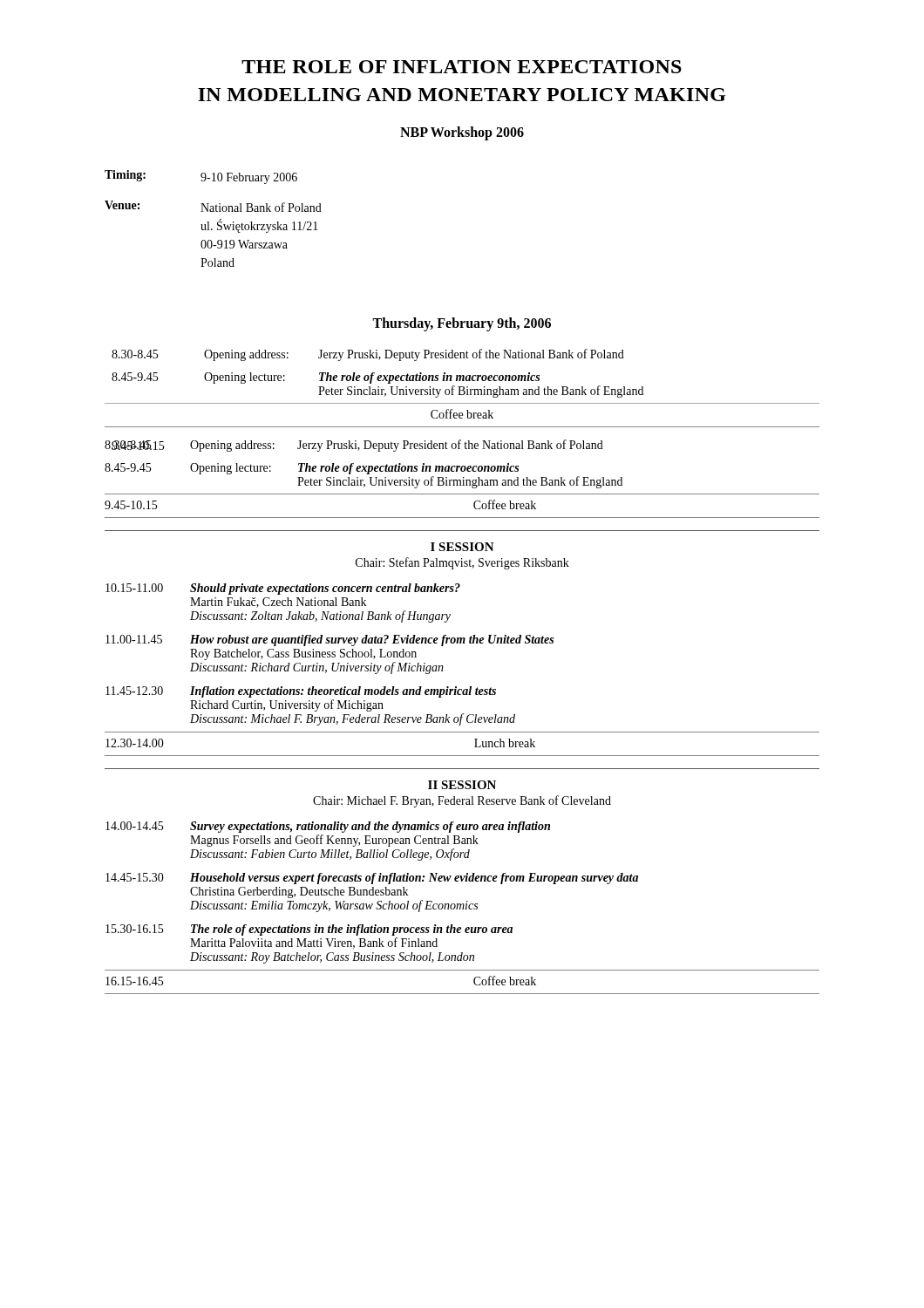Locate the block starting "The Role of Inflation Expectationsin Modelling"

tap(462, 81)
